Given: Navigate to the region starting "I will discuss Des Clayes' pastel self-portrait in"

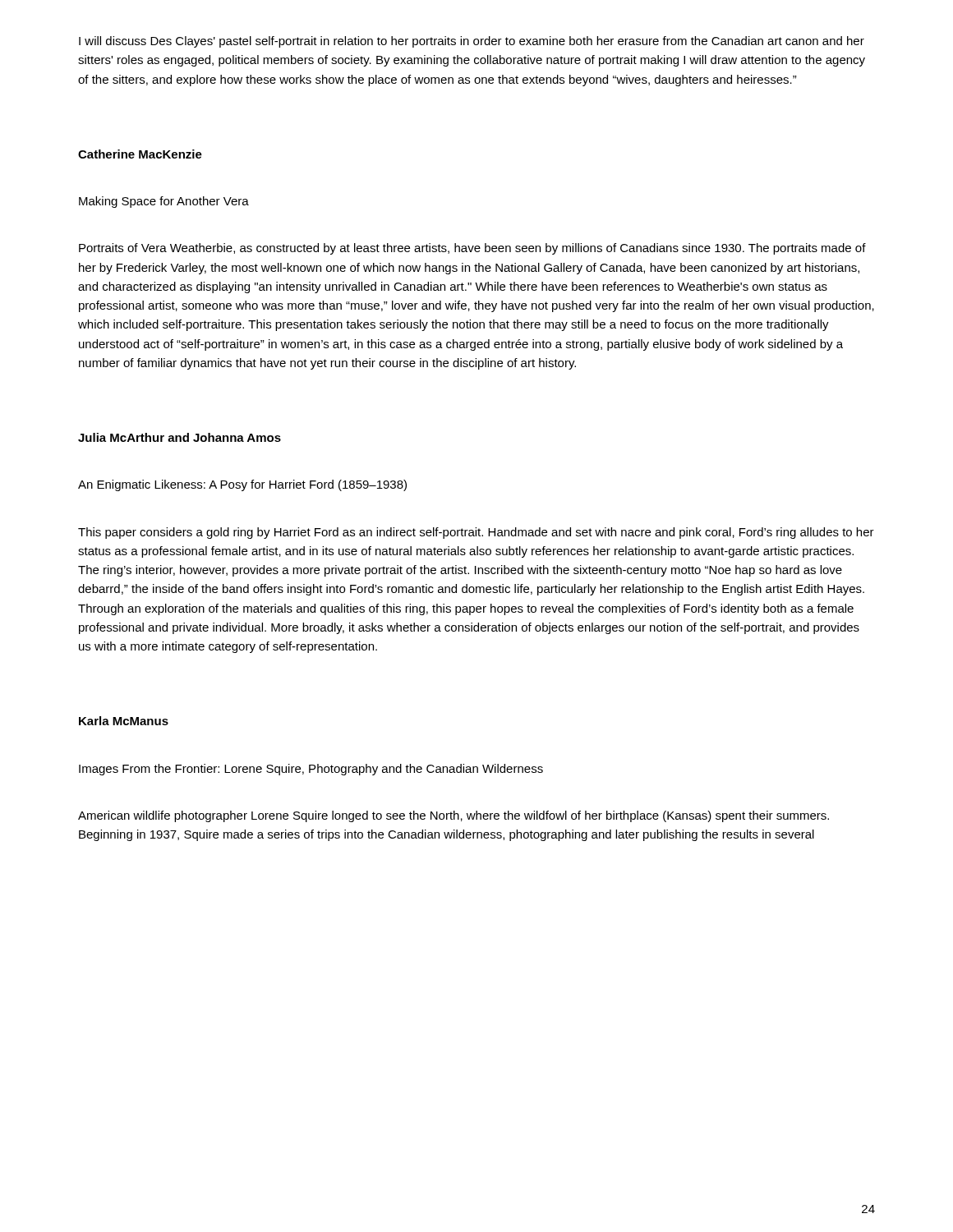Looking at the screenshot, I should (472, 60).
